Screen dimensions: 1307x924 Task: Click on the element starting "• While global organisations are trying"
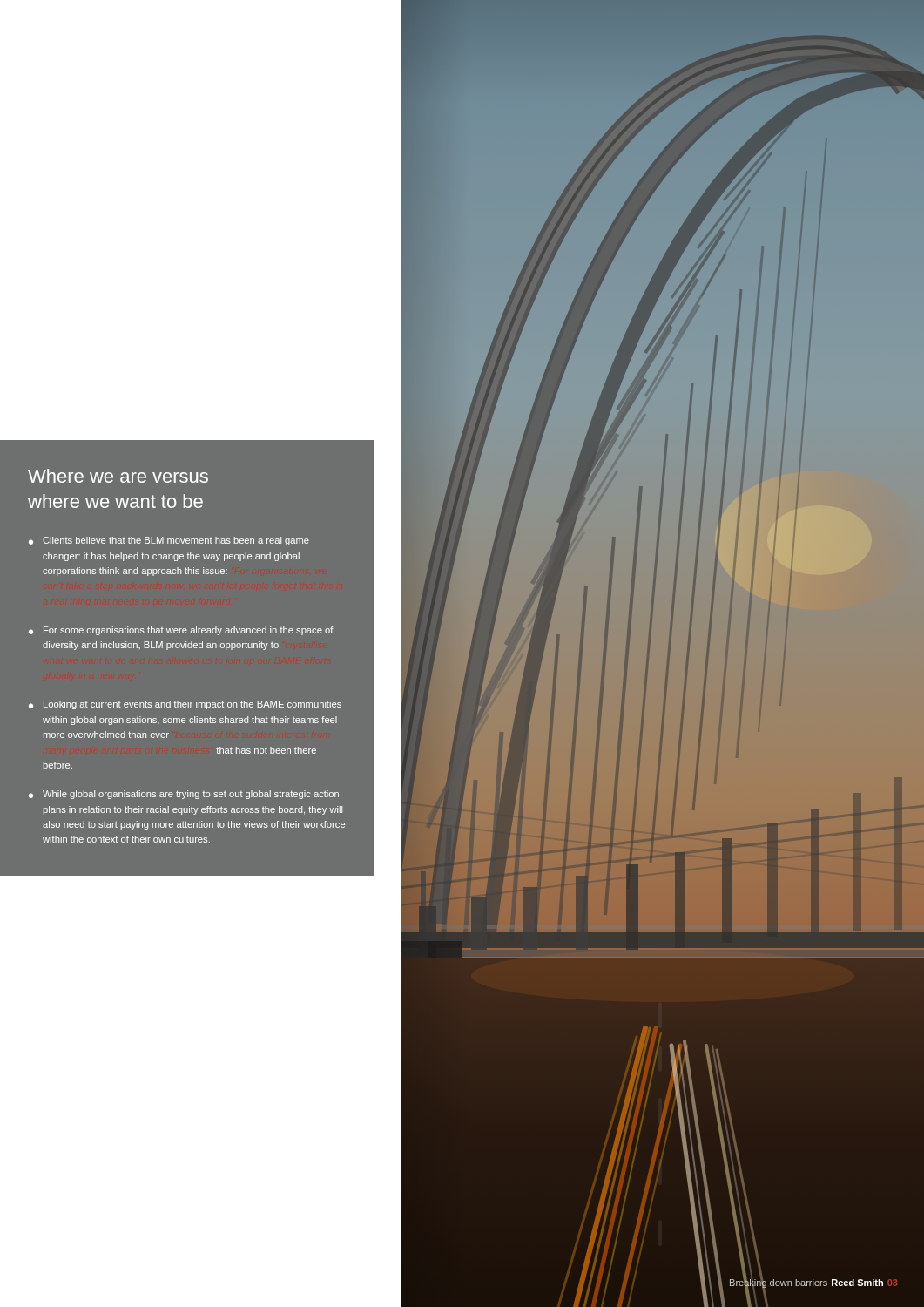187,817
